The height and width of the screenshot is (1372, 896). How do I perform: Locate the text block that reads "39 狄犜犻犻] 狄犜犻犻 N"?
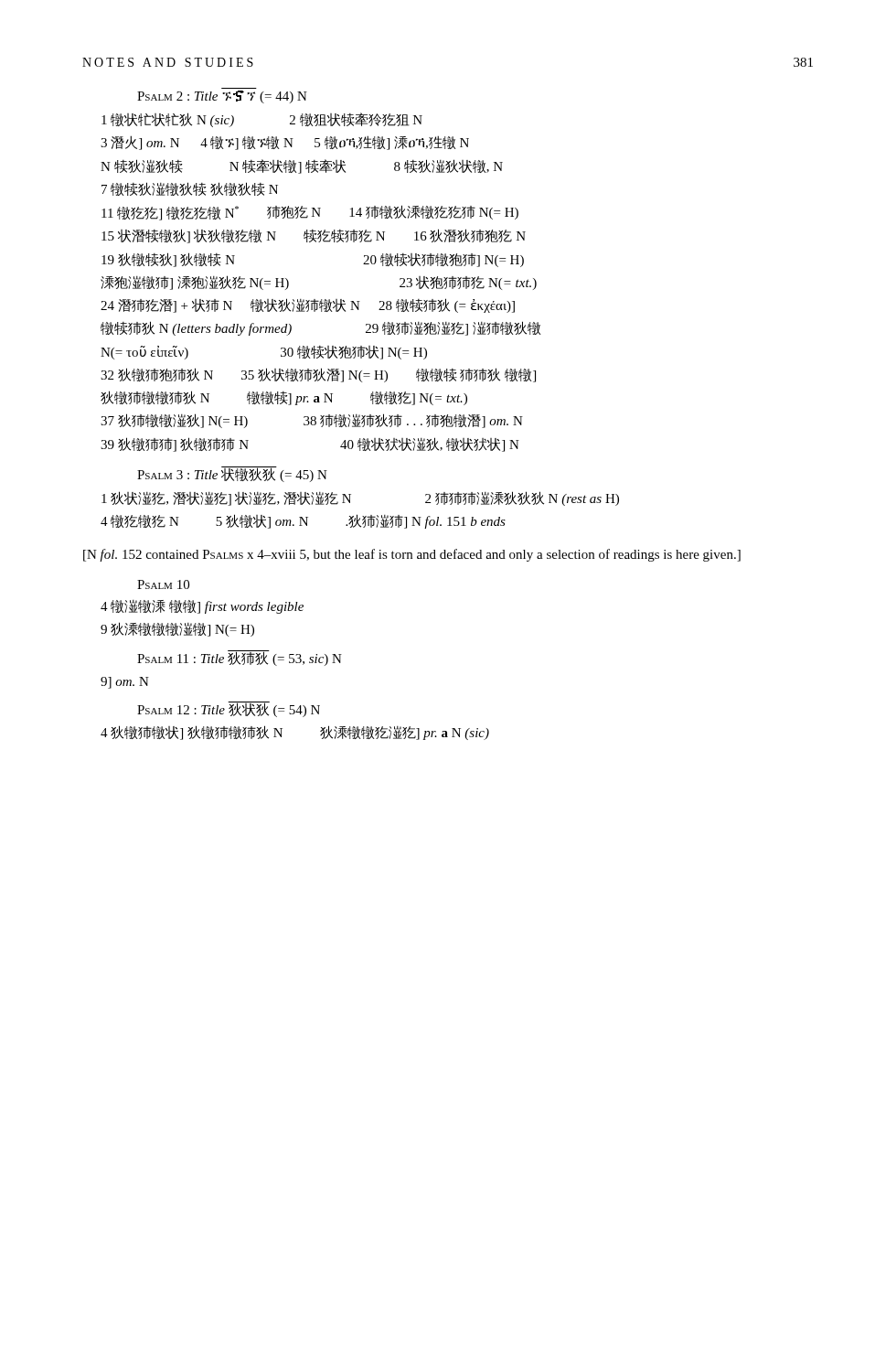click(x=186, y=444)
